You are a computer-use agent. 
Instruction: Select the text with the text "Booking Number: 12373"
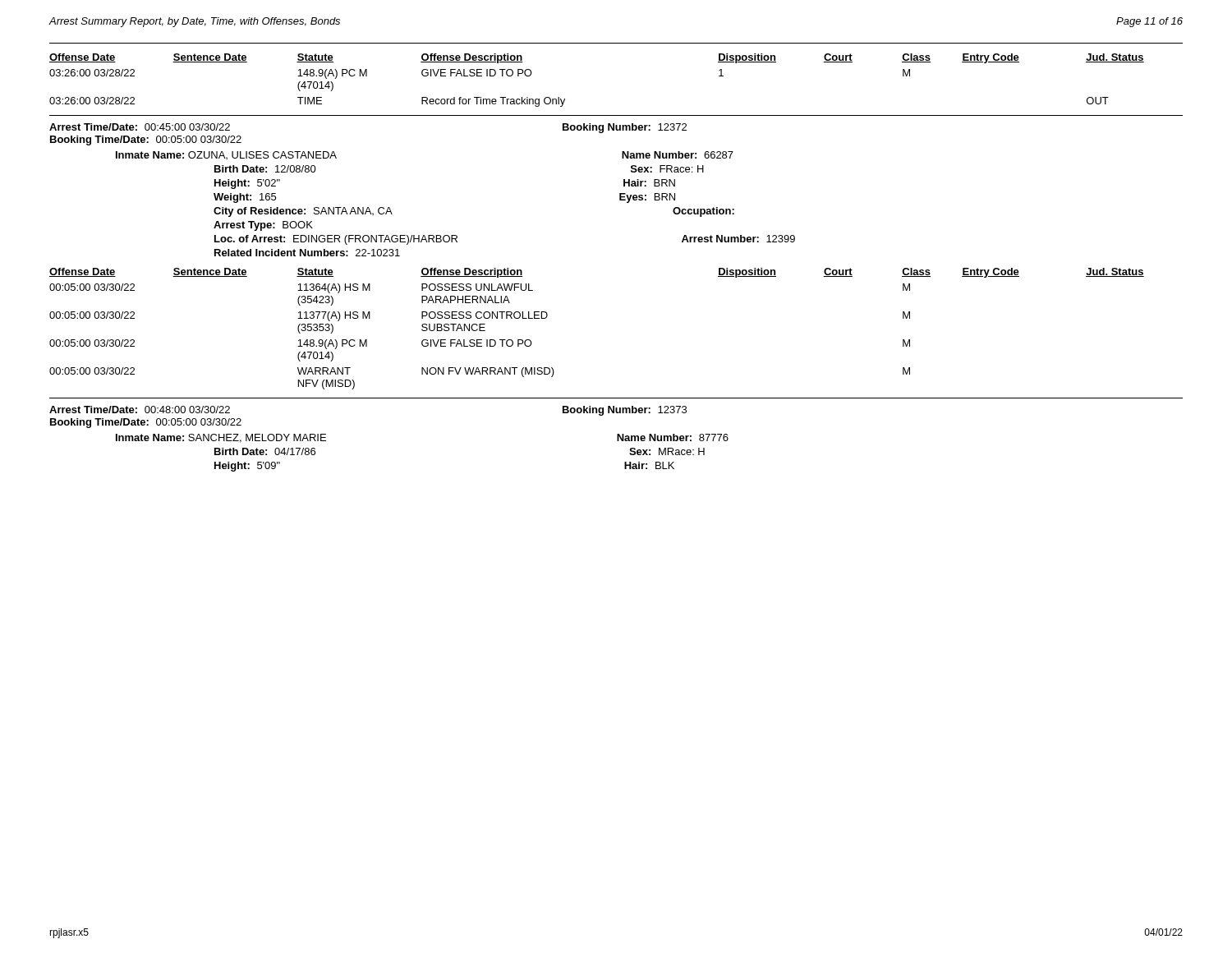(624, 410)
